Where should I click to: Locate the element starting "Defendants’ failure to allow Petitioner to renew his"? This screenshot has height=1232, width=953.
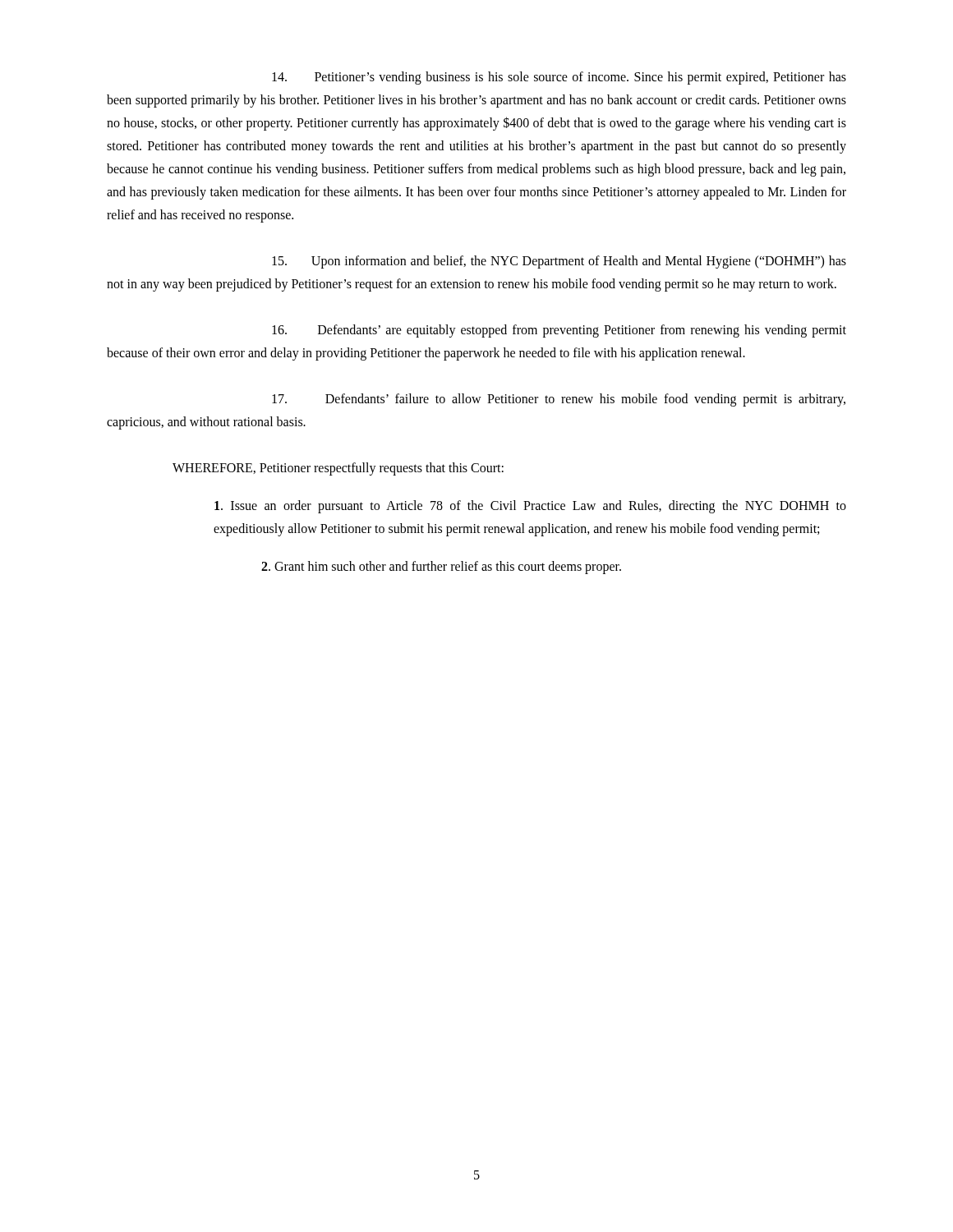pyautogui.click(x=476, y=411)
